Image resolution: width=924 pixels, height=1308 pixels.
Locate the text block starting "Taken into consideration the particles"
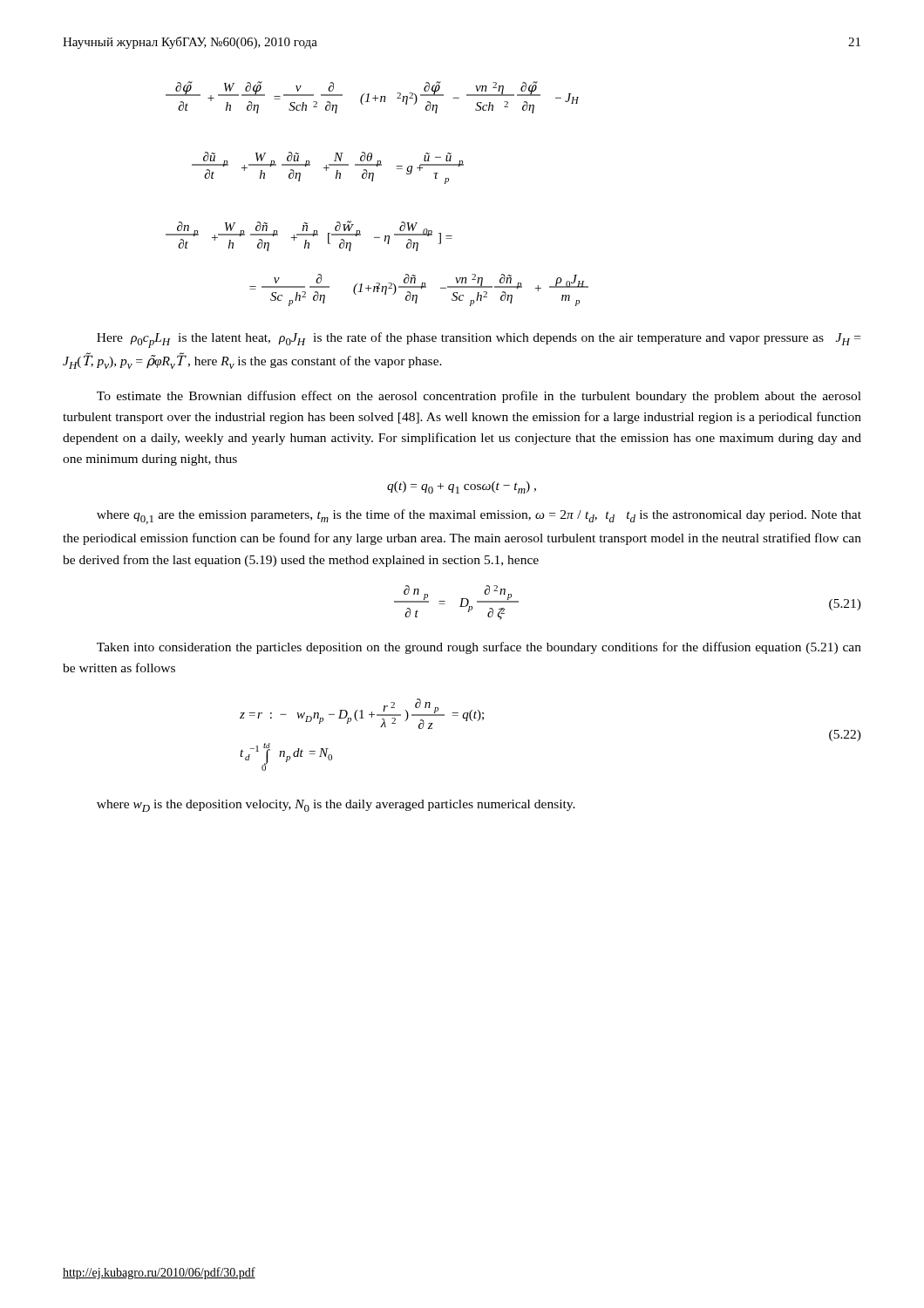pos(462,657)
